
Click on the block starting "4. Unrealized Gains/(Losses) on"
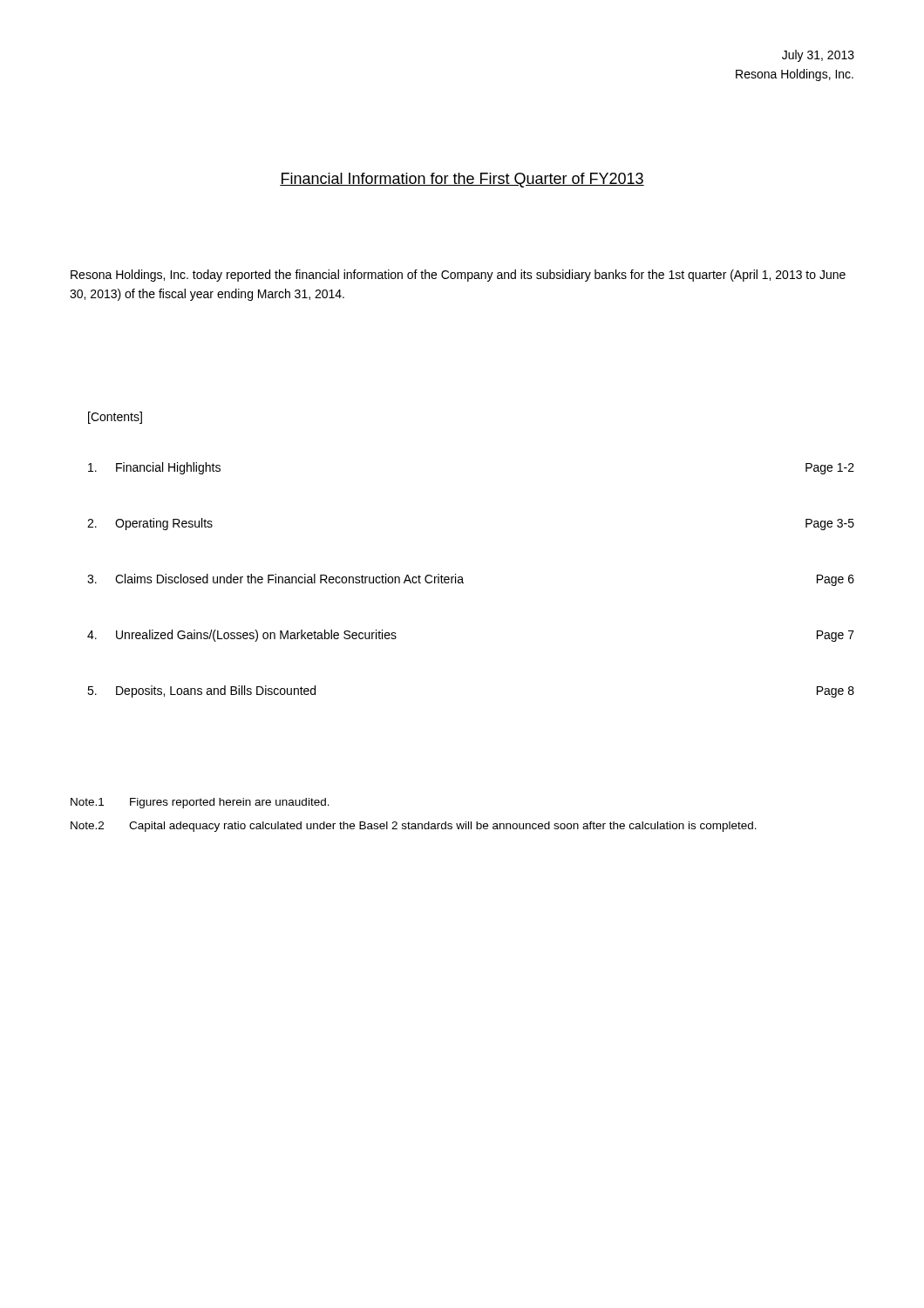[x=253, y=636]
